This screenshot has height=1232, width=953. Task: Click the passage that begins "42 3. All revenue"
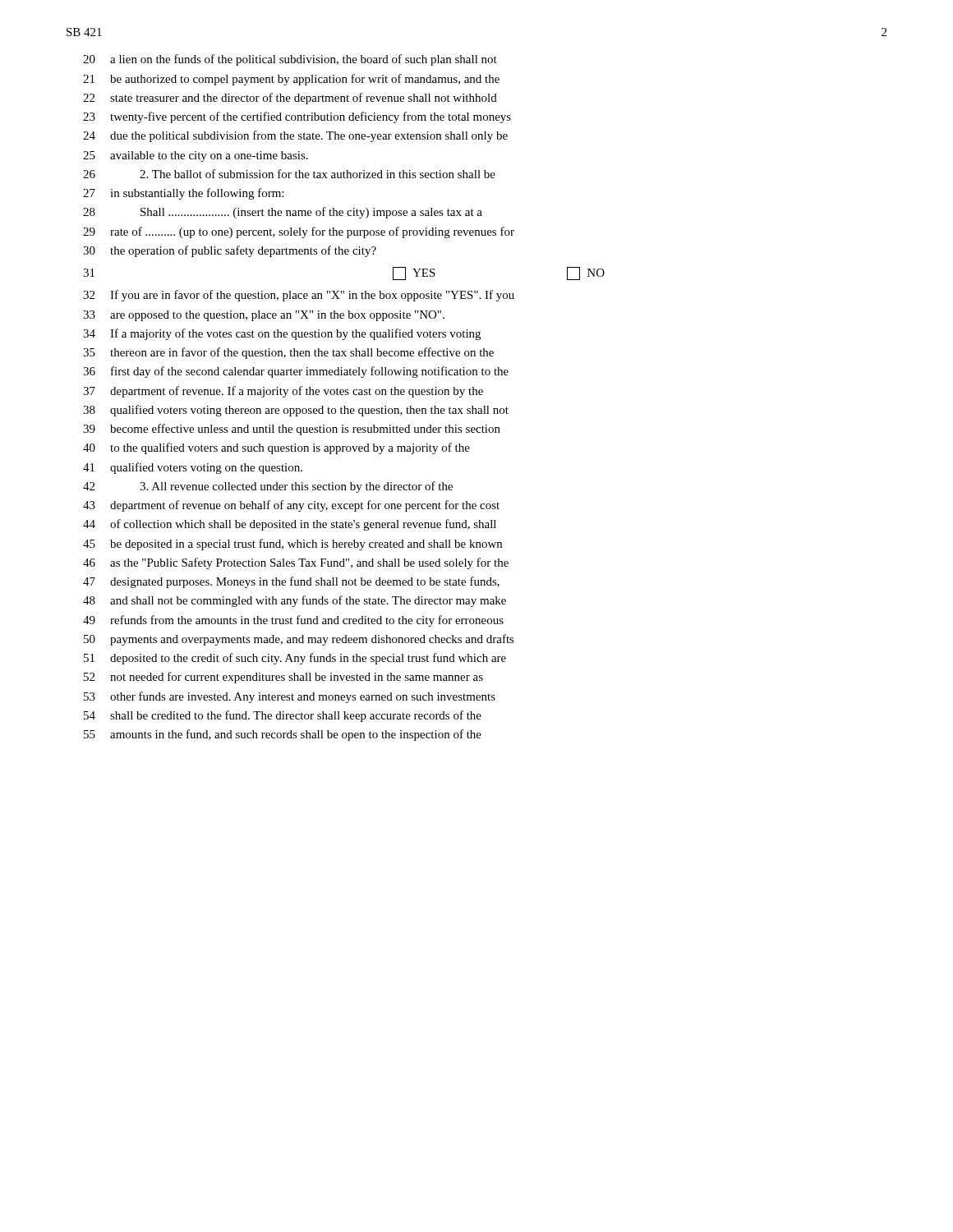[x=268, y=487]
